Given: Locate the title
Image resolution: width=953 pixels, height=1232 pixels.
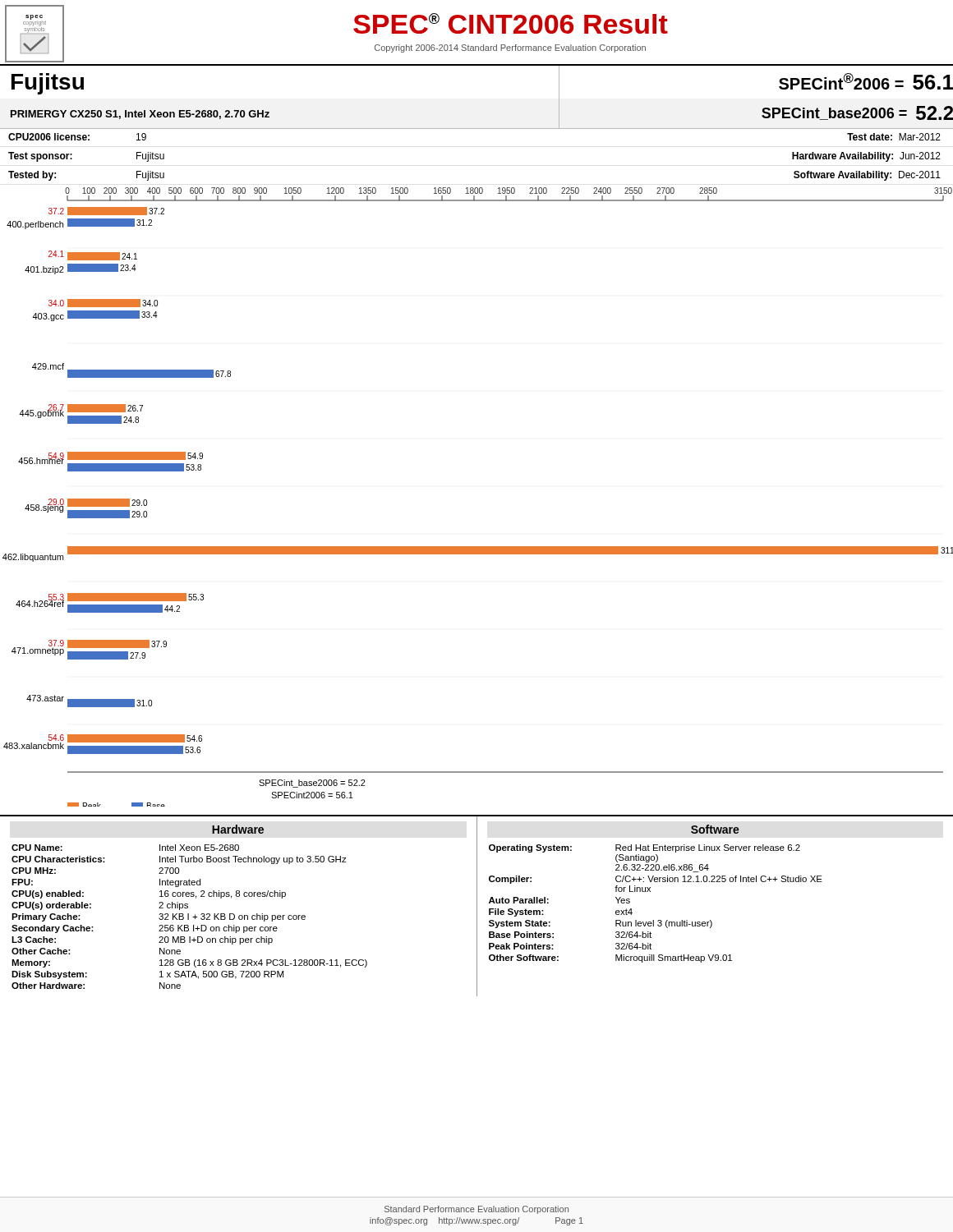Looking at the screenshot, I should pos(510,24).
